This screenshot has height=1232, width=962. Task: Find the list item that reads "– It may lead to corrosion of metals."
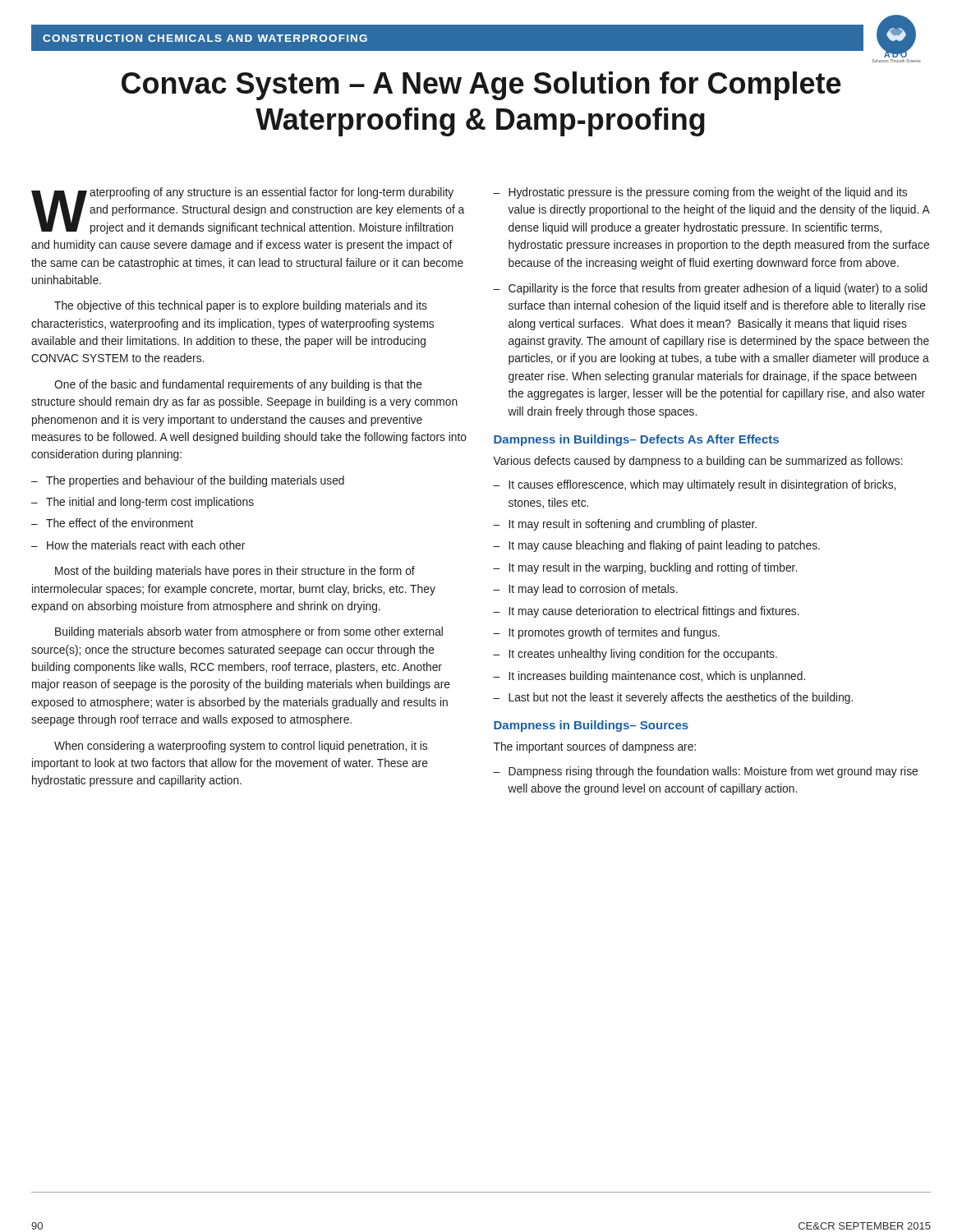(586, 590)
